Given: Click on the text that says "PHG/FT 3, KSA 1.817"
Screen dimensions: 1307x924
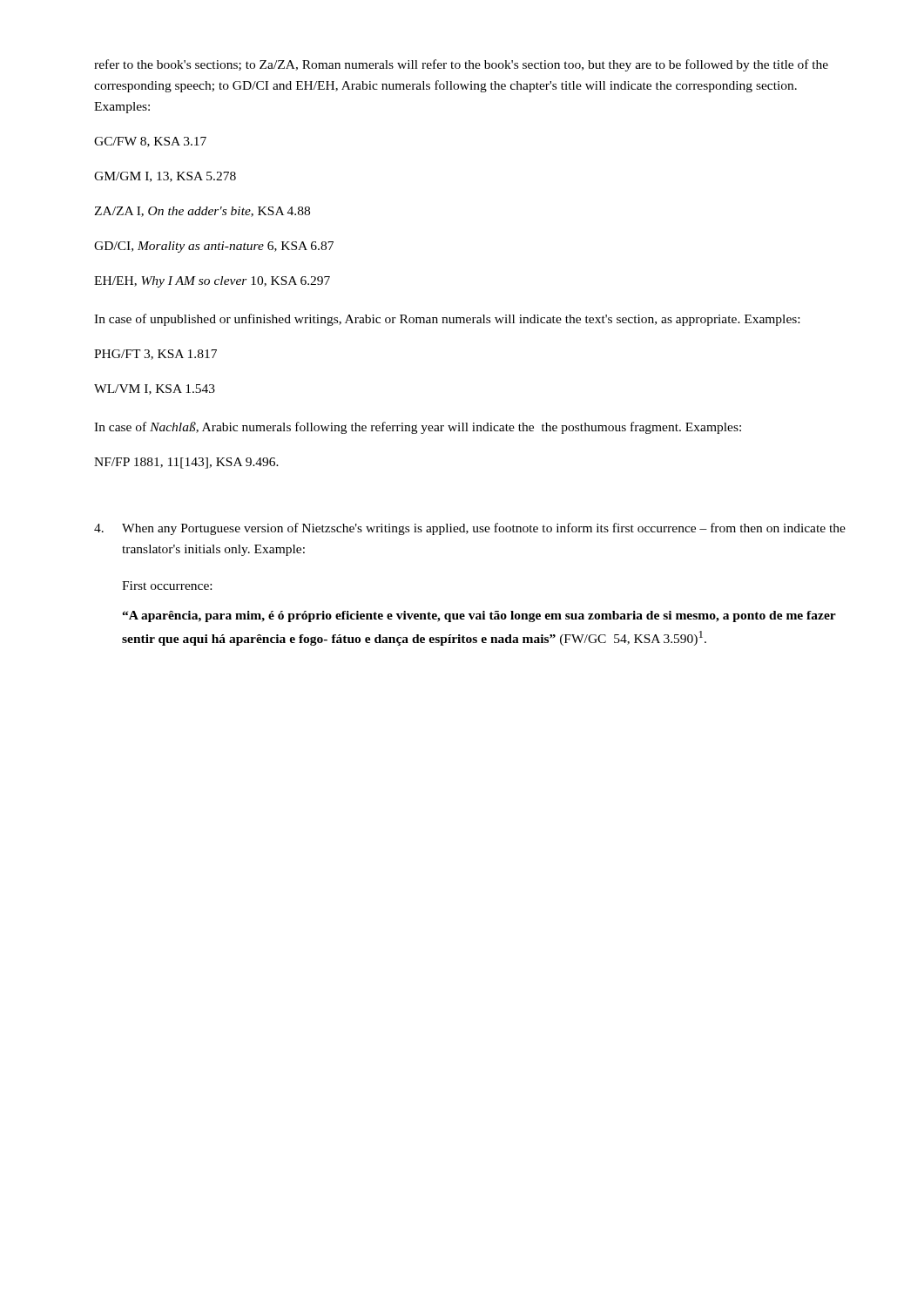Looking at the screenshot, I should coord(156,353).
